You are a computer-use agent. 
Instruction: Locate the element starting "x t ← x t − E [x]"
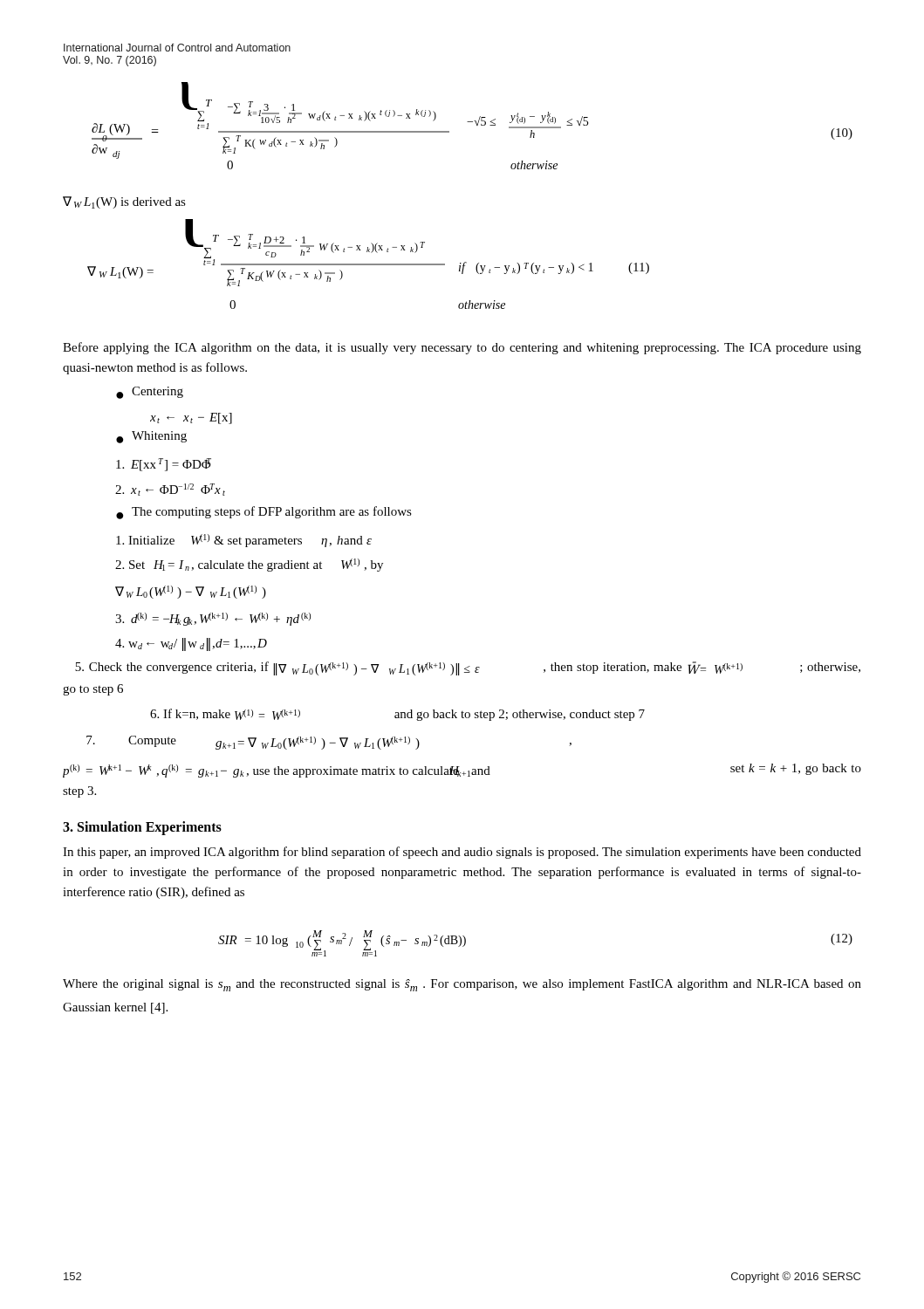(x=229, y=417)
